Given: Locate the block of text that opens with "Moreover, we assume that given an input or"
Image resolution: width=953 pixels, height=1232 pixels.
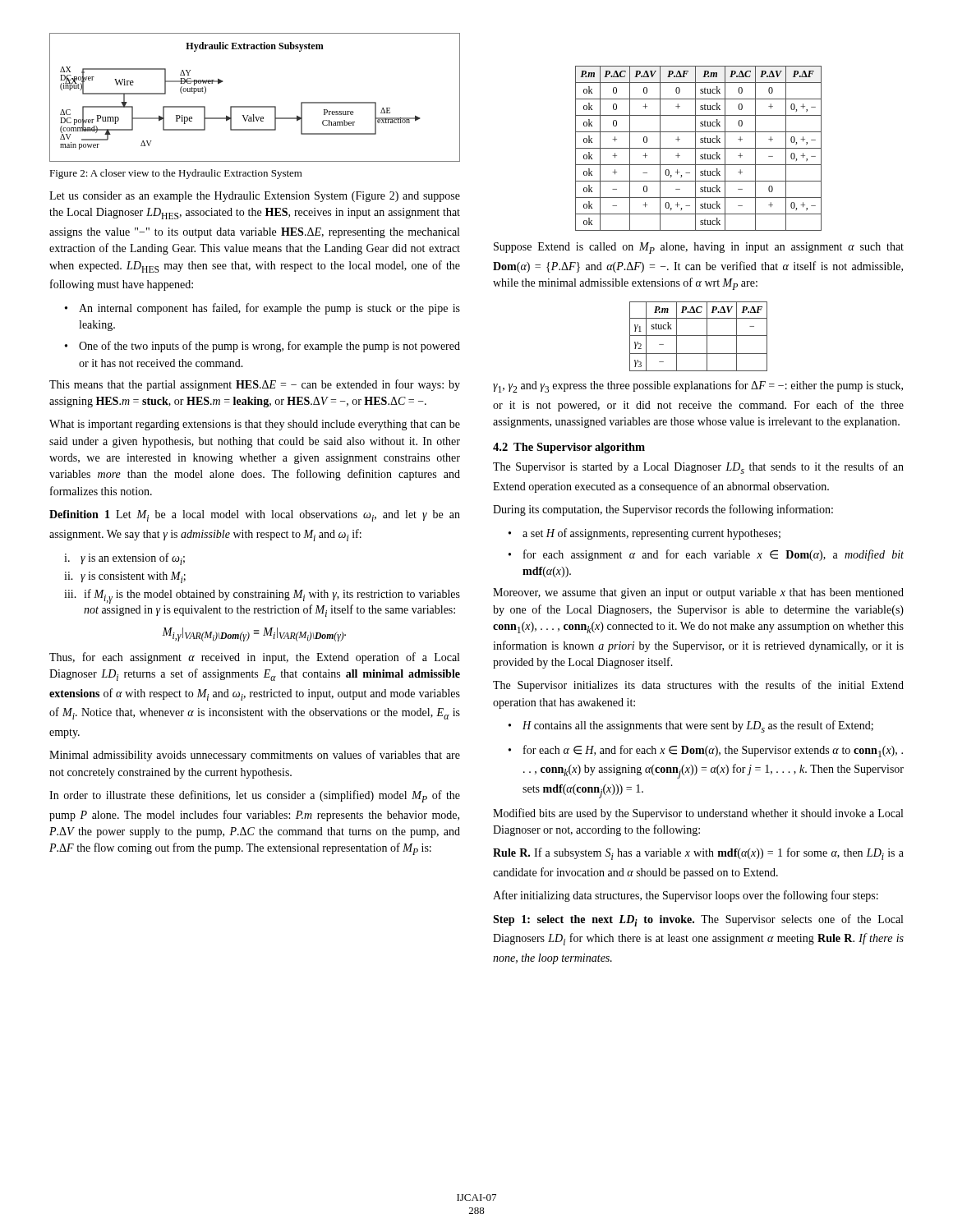Looking at the screenshot, I should [x=698, y=628].
